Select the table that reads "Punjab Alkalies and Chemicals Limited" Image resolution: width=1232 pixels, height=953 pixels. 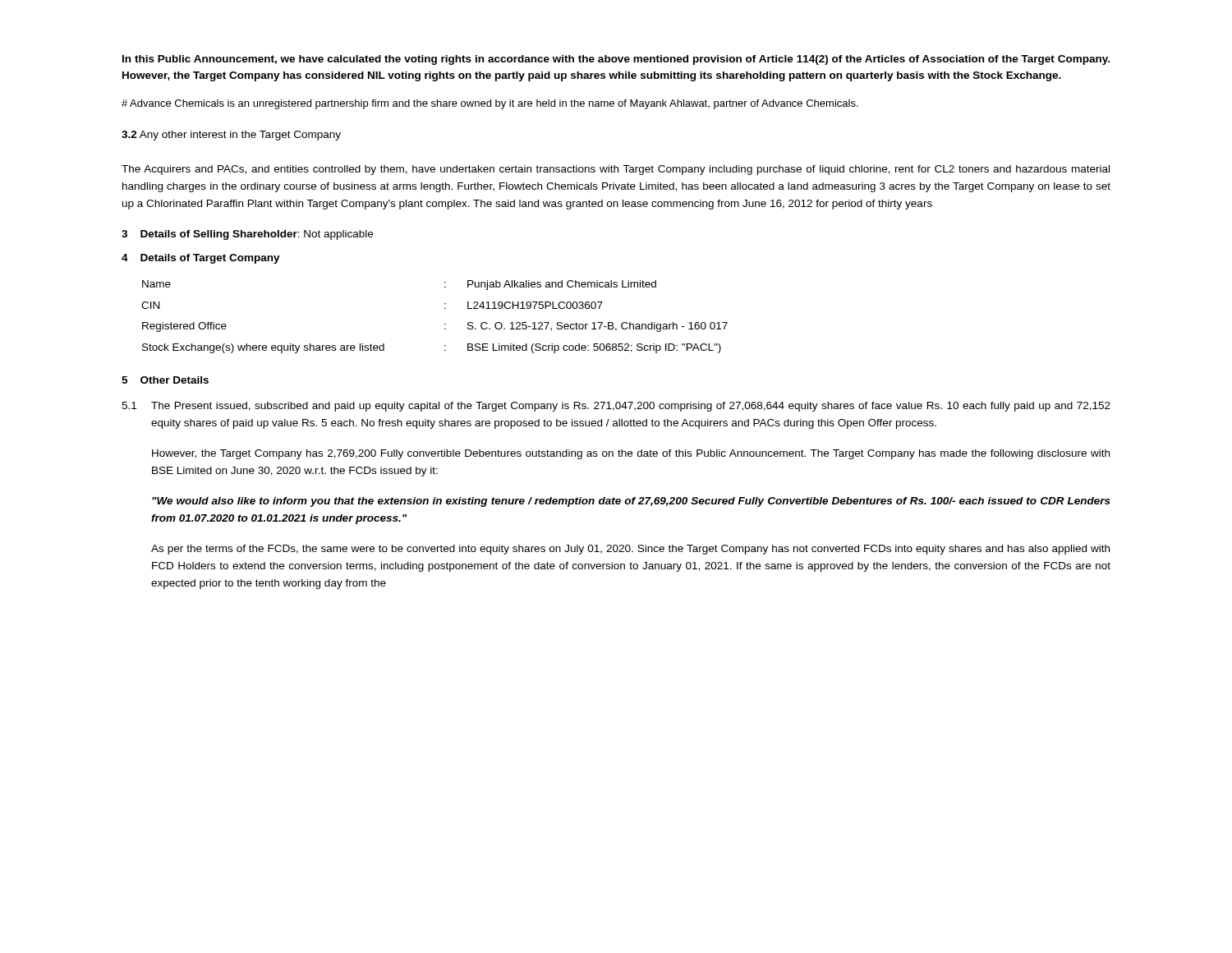click(x=616, y=316)
